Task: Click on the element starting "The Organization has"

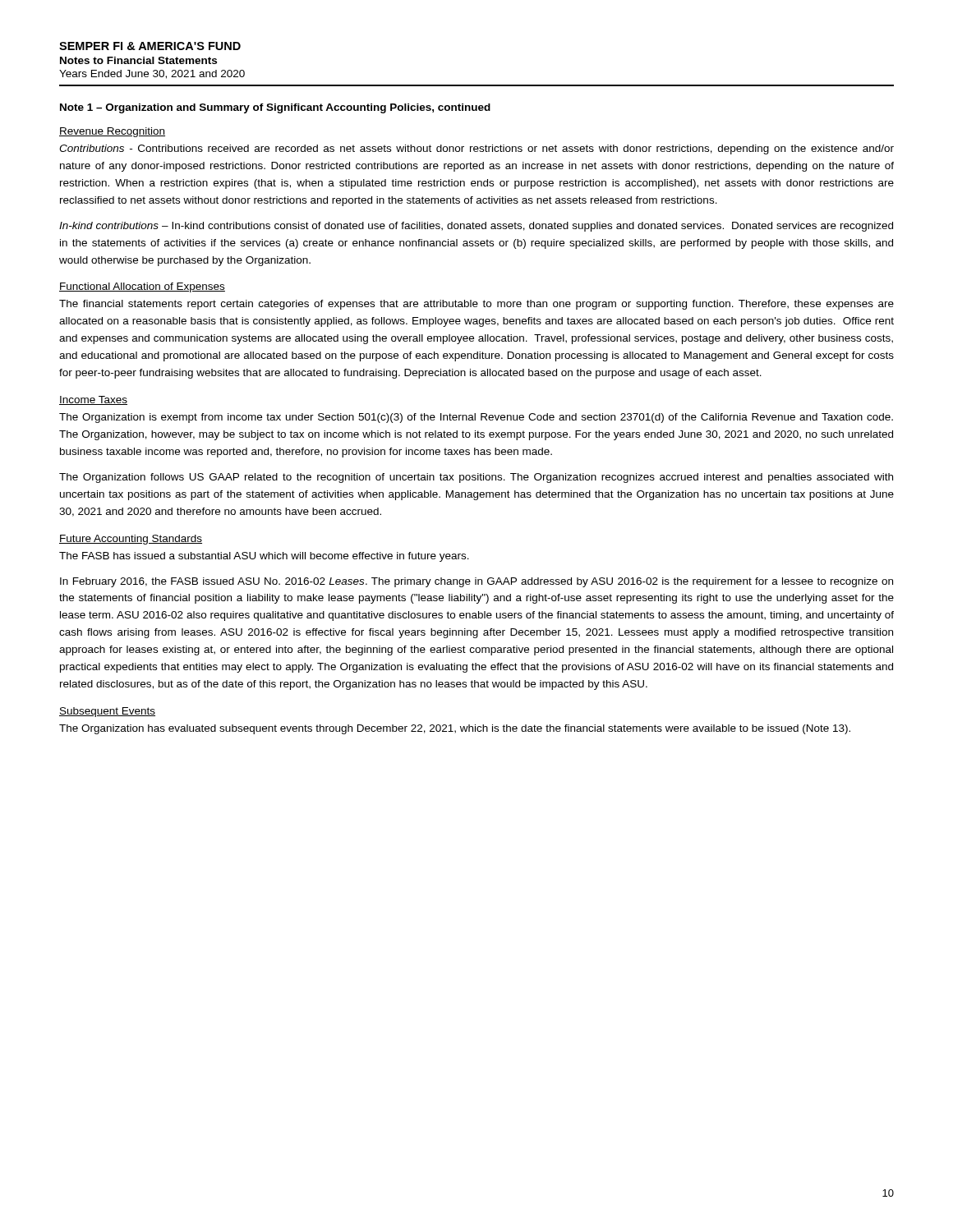Action: coord(455,728)
